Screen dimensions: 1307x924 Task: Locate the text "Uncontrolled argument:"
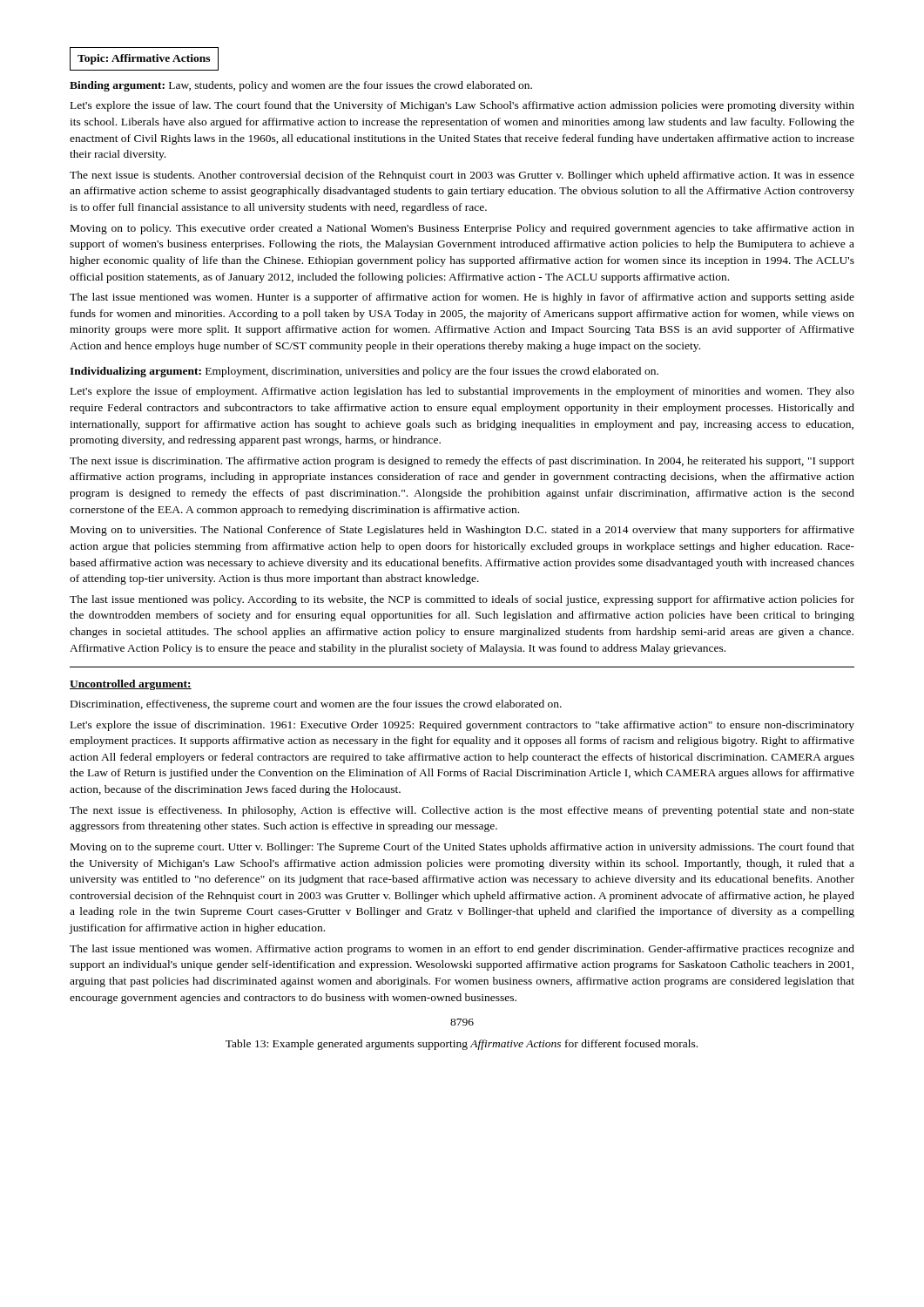coord(130,684)
